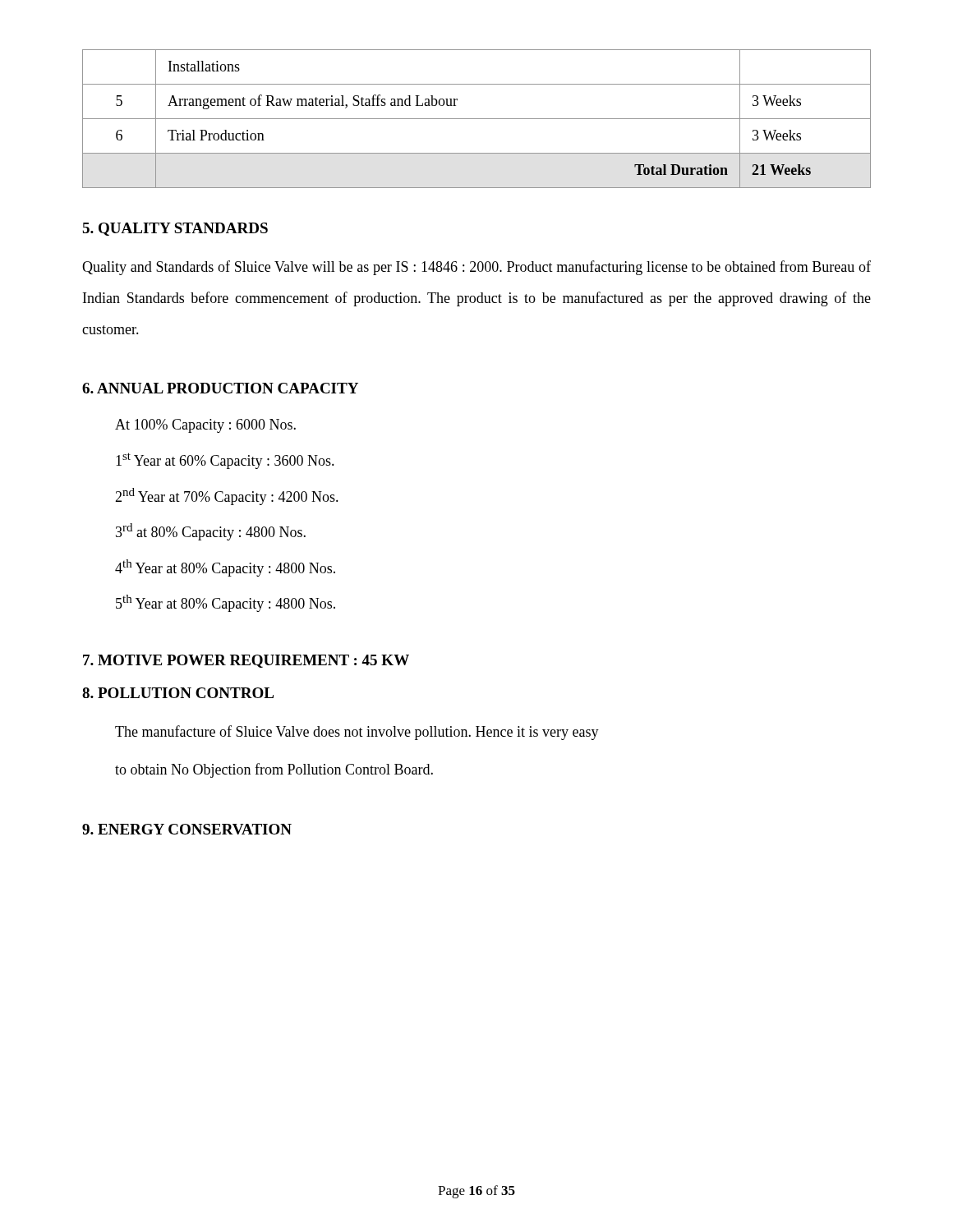Navigate to the passage starting "6. ANNUAL PRODUCTION CAPACITY"
This screenshot has width=953, height=1232.
coord(220,388)
